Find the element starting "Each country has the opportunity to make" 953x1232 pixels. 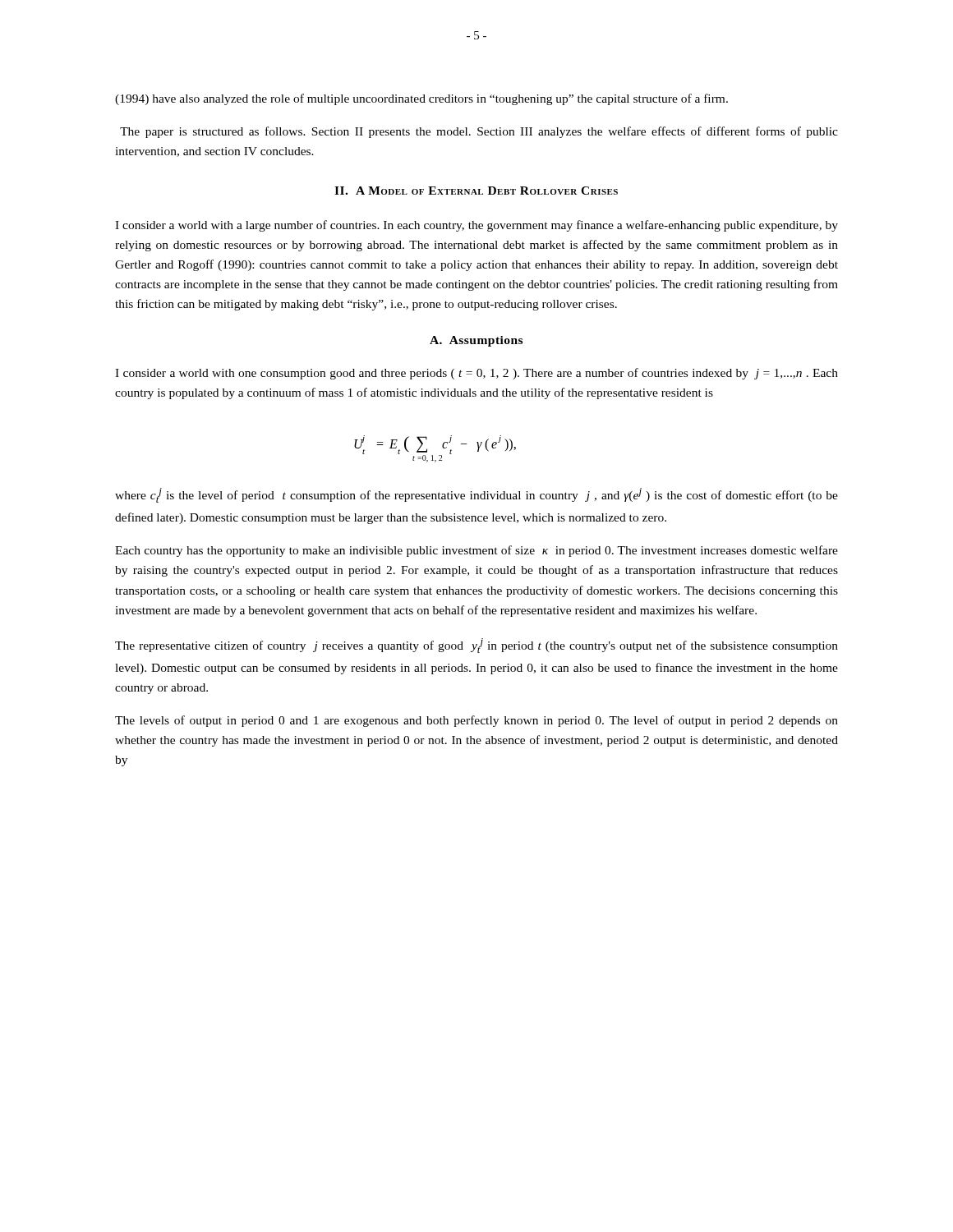click(476, 580)
